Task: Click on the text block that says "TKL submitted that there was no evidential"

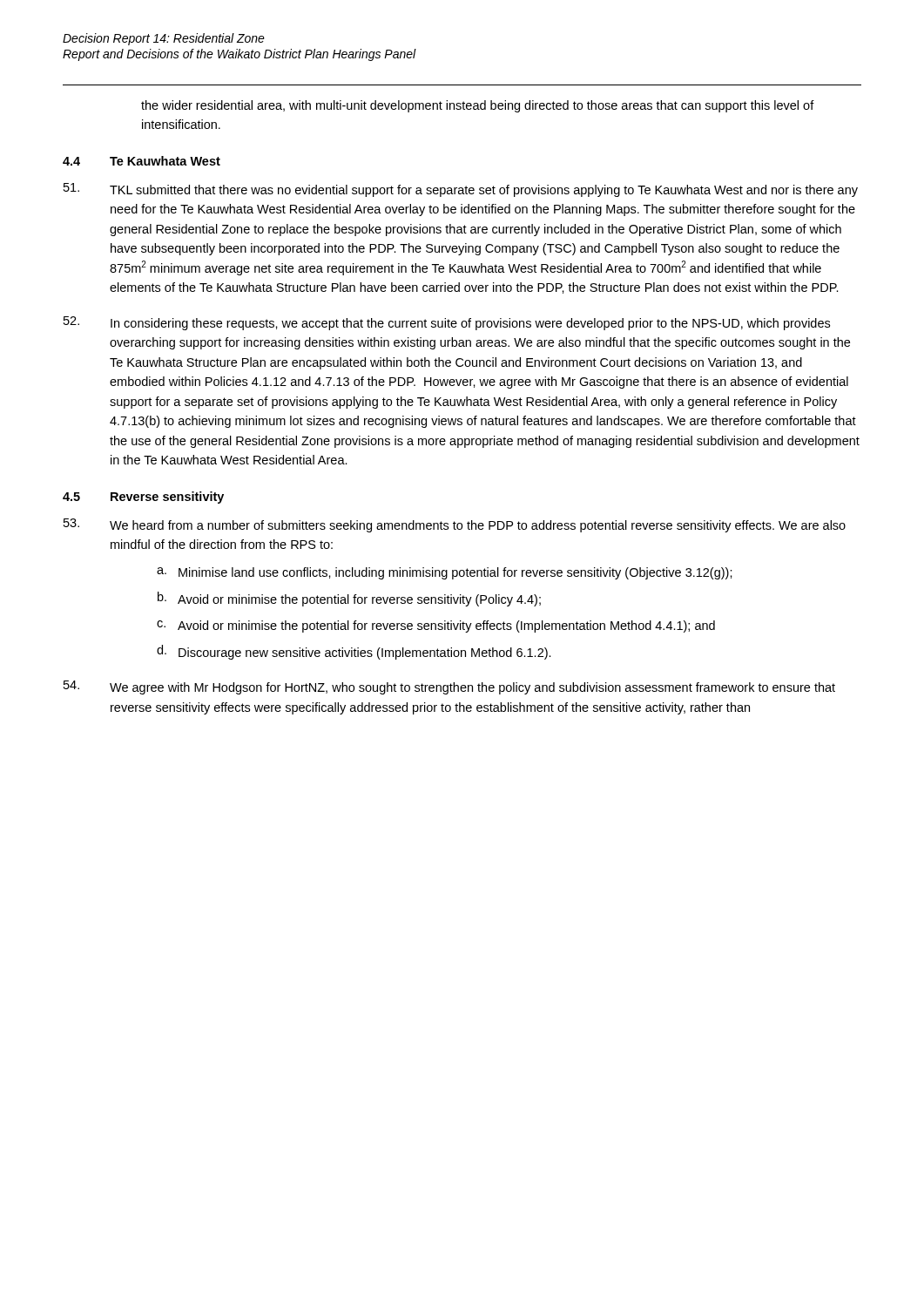Action: 462,239
